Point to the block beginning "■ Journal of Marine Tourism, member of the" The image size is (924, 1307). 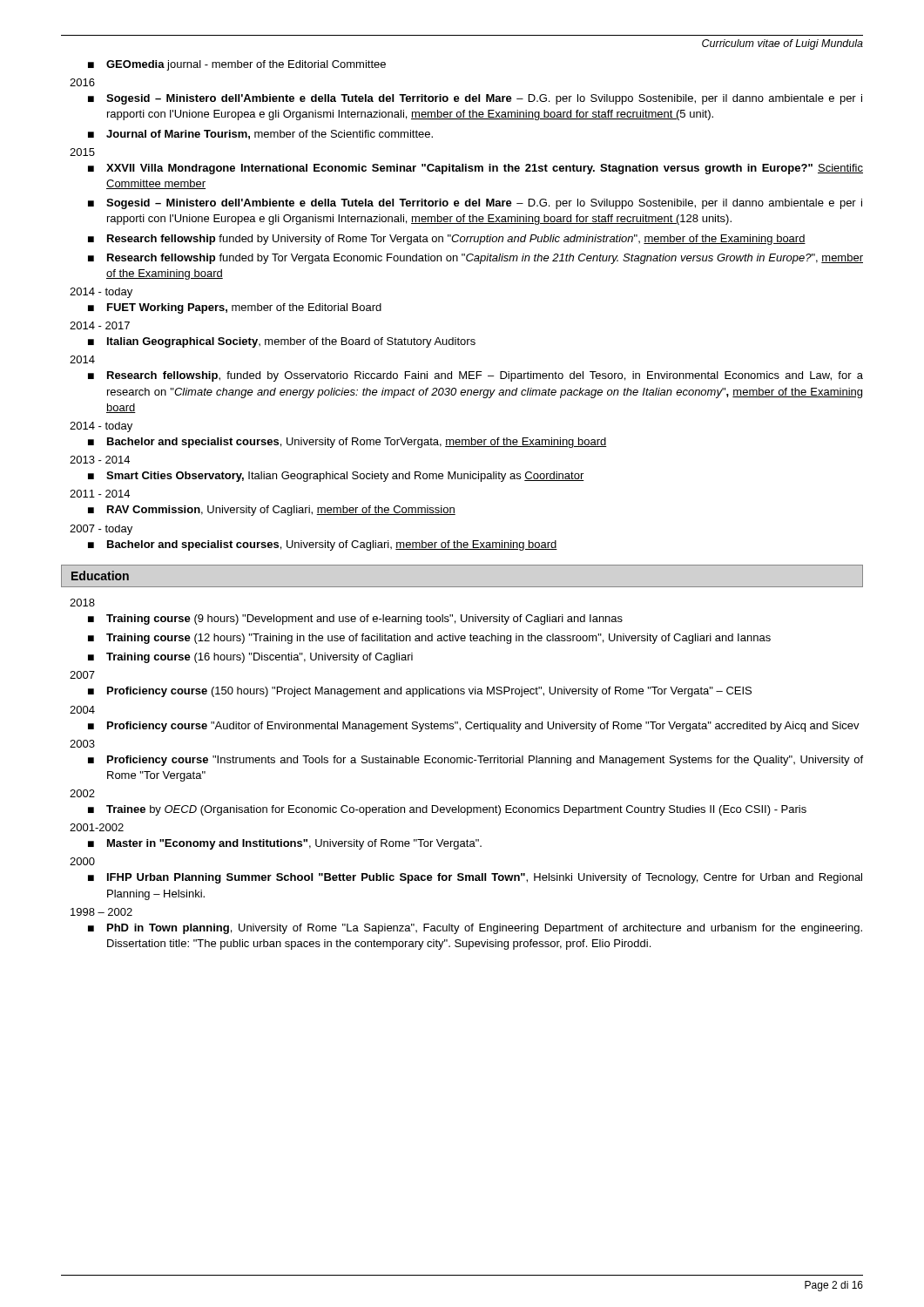tap(260, 135)
